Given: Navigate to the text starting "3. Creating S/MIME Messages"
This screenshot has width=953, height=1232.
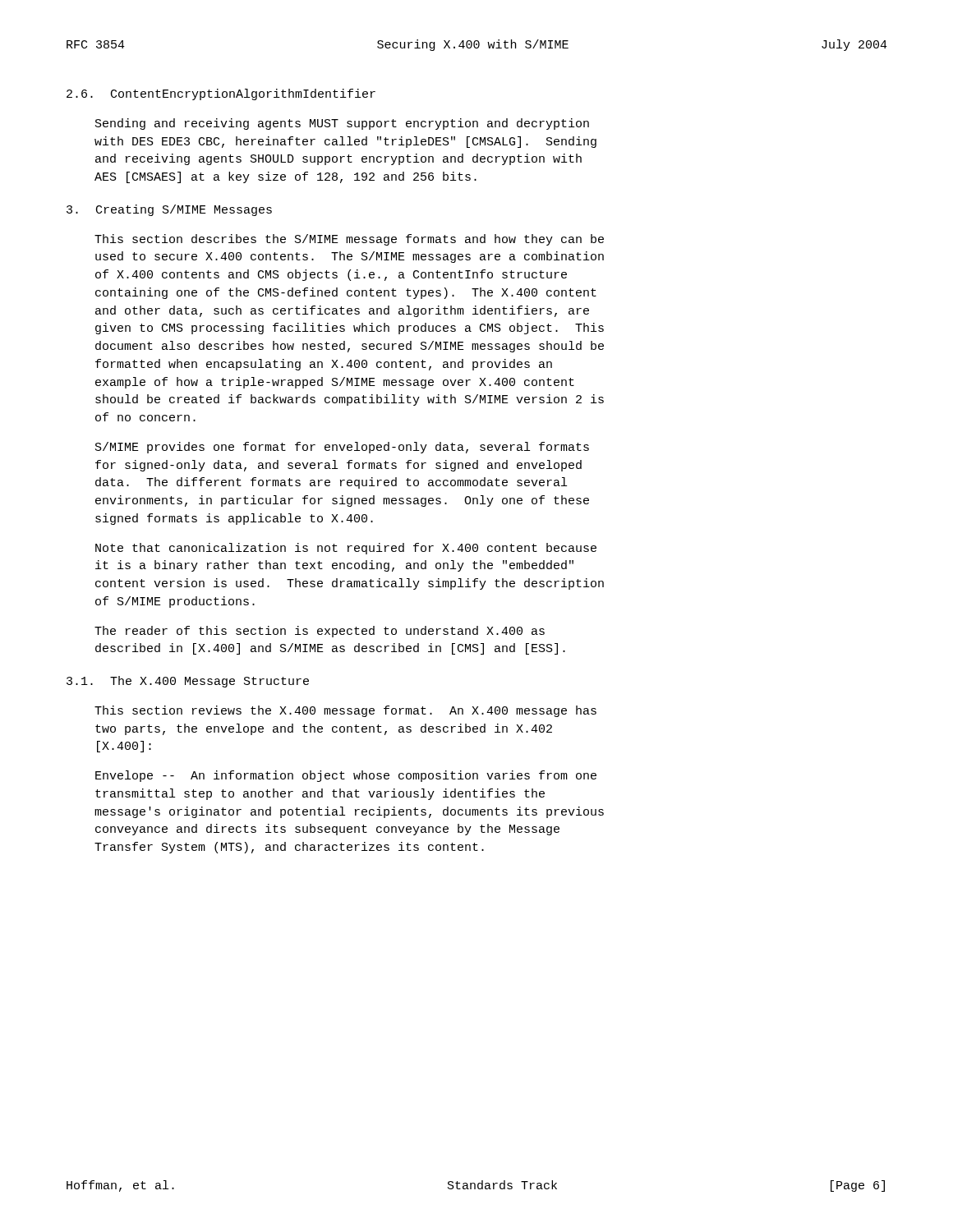Looking at the screenshot, I should tap(169, 210).
